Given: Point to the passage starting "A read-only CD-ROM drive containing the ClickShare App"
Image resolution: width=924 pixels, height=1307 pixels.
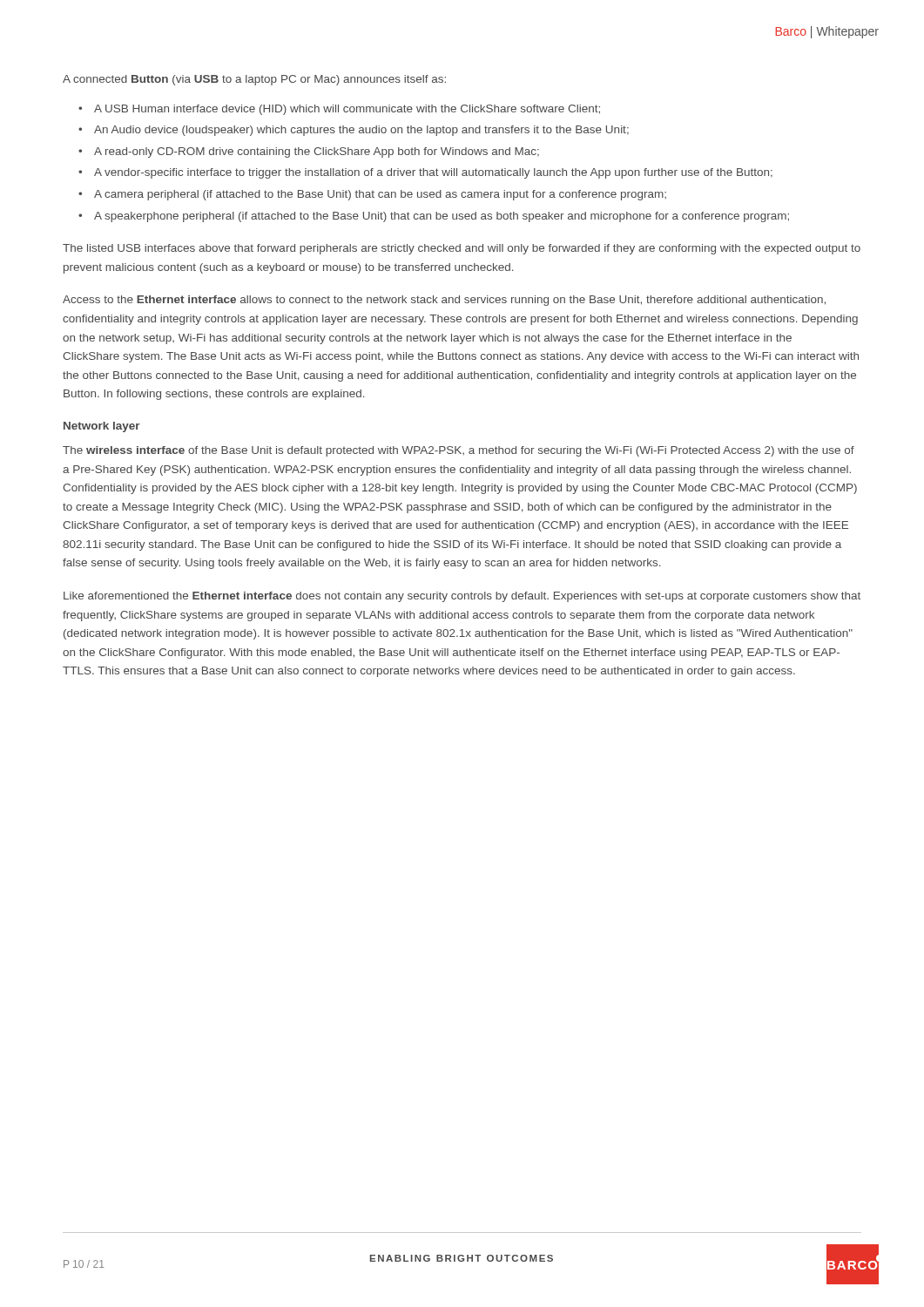Looking at the screenshot, I should point(317,151).
